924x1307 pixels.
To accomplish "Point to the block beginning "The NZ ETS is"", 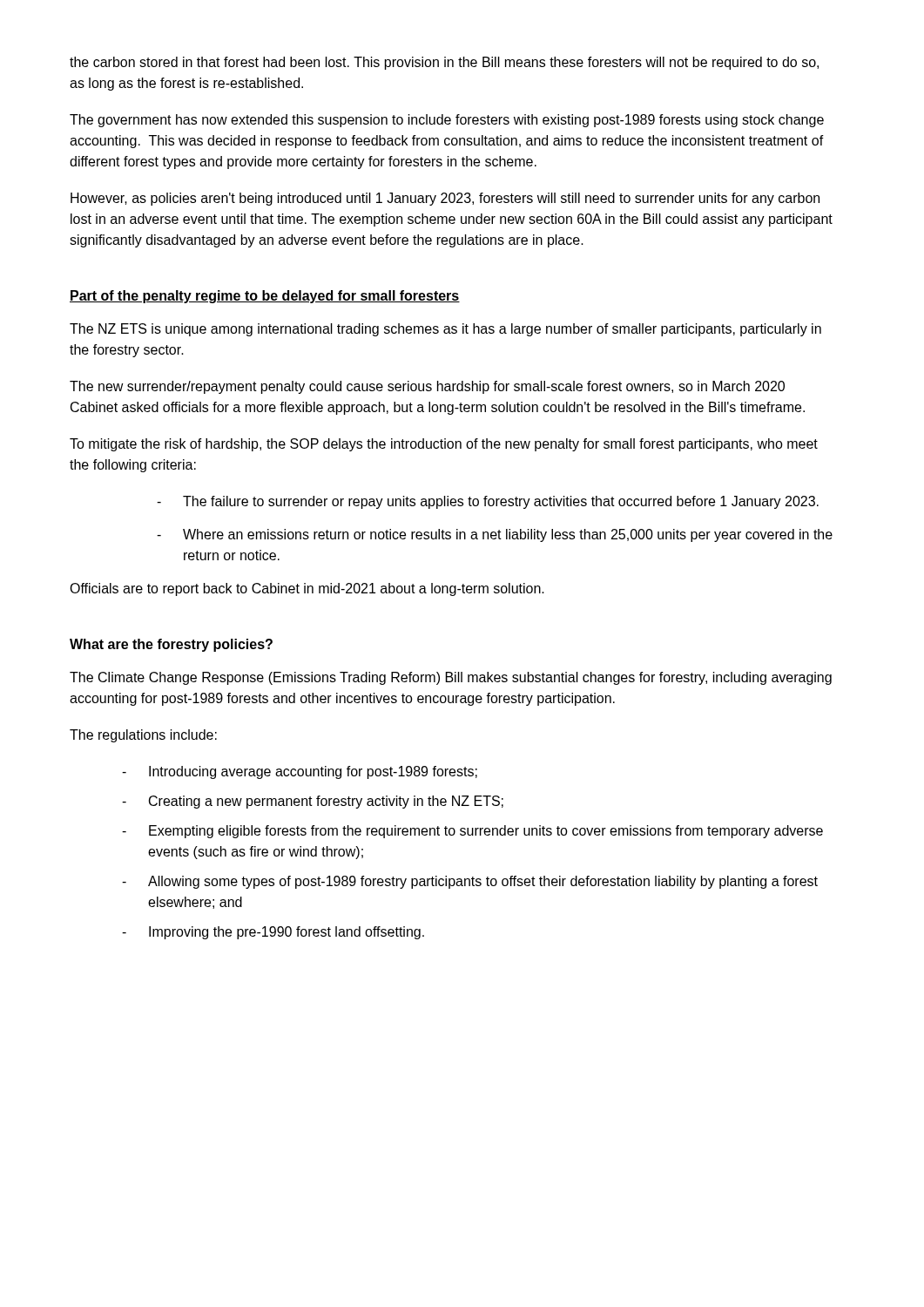I will (446, 339).
